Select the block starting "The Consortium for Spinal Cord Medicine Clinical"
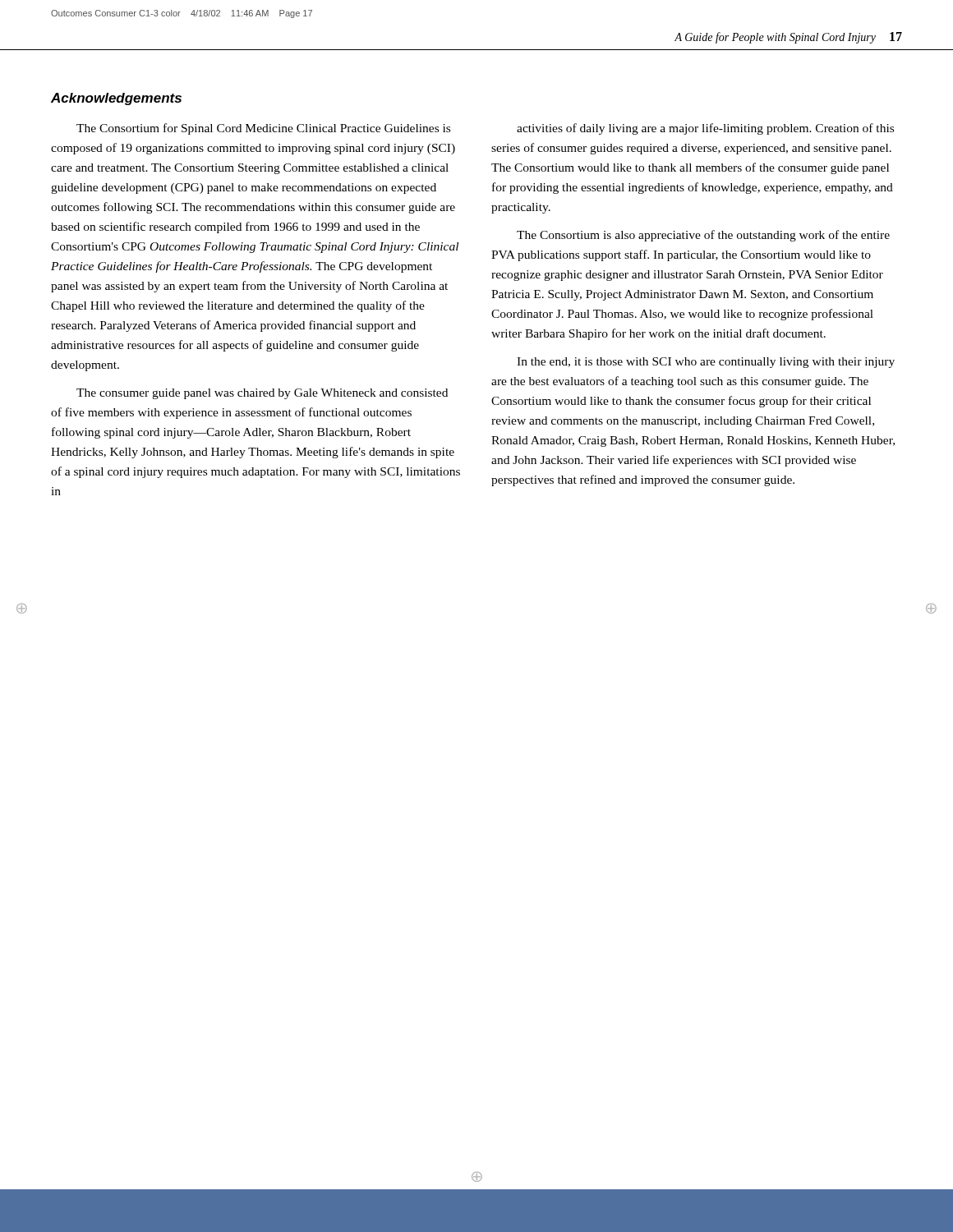Viewport: 953px width, 1232px height. pos(256,310)
